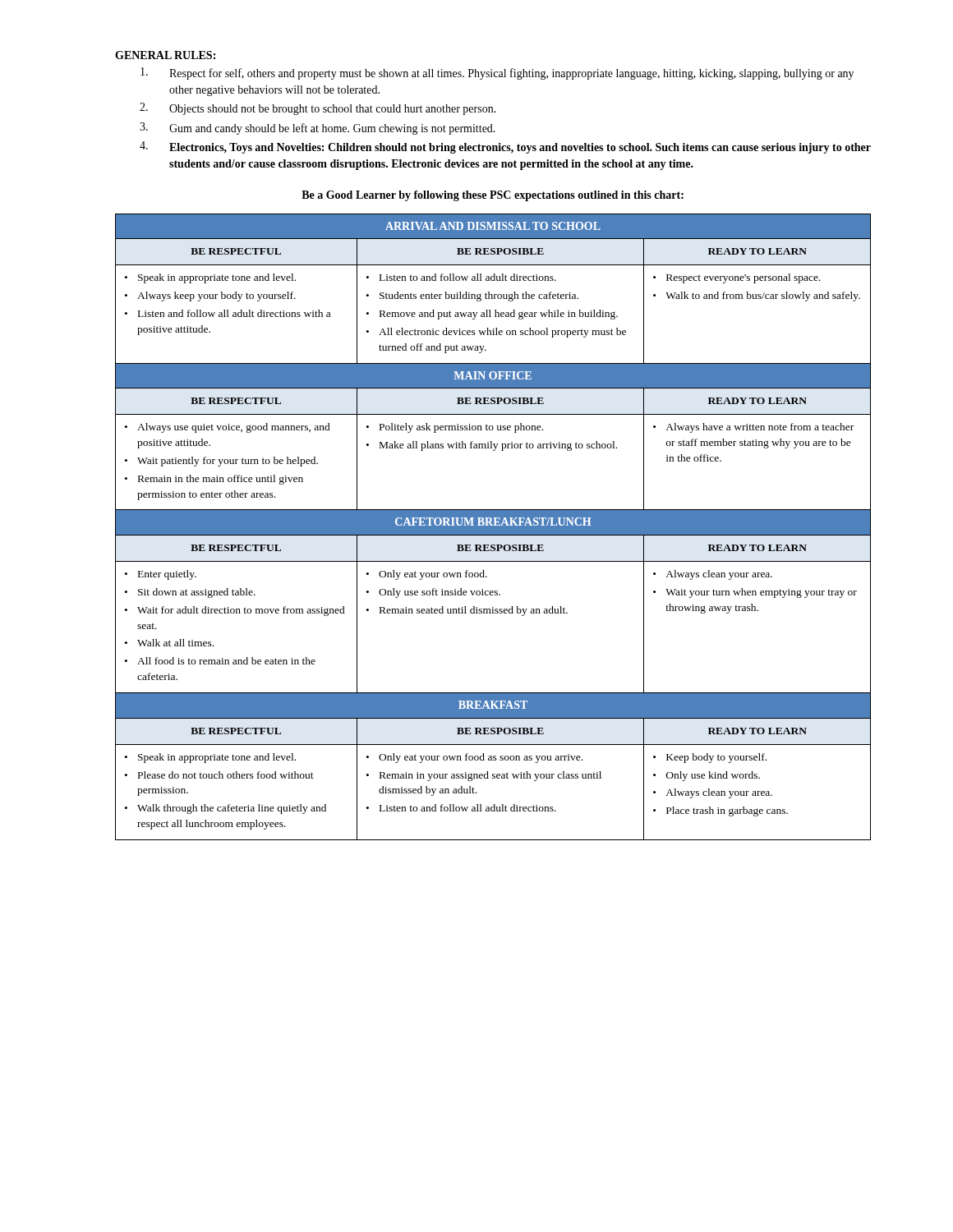Image resolution: width=953 pixels, height=1232 pixels.
Task: Point to the block beginning "Respect for self, others and"
Action: click(x=505, y=82)
